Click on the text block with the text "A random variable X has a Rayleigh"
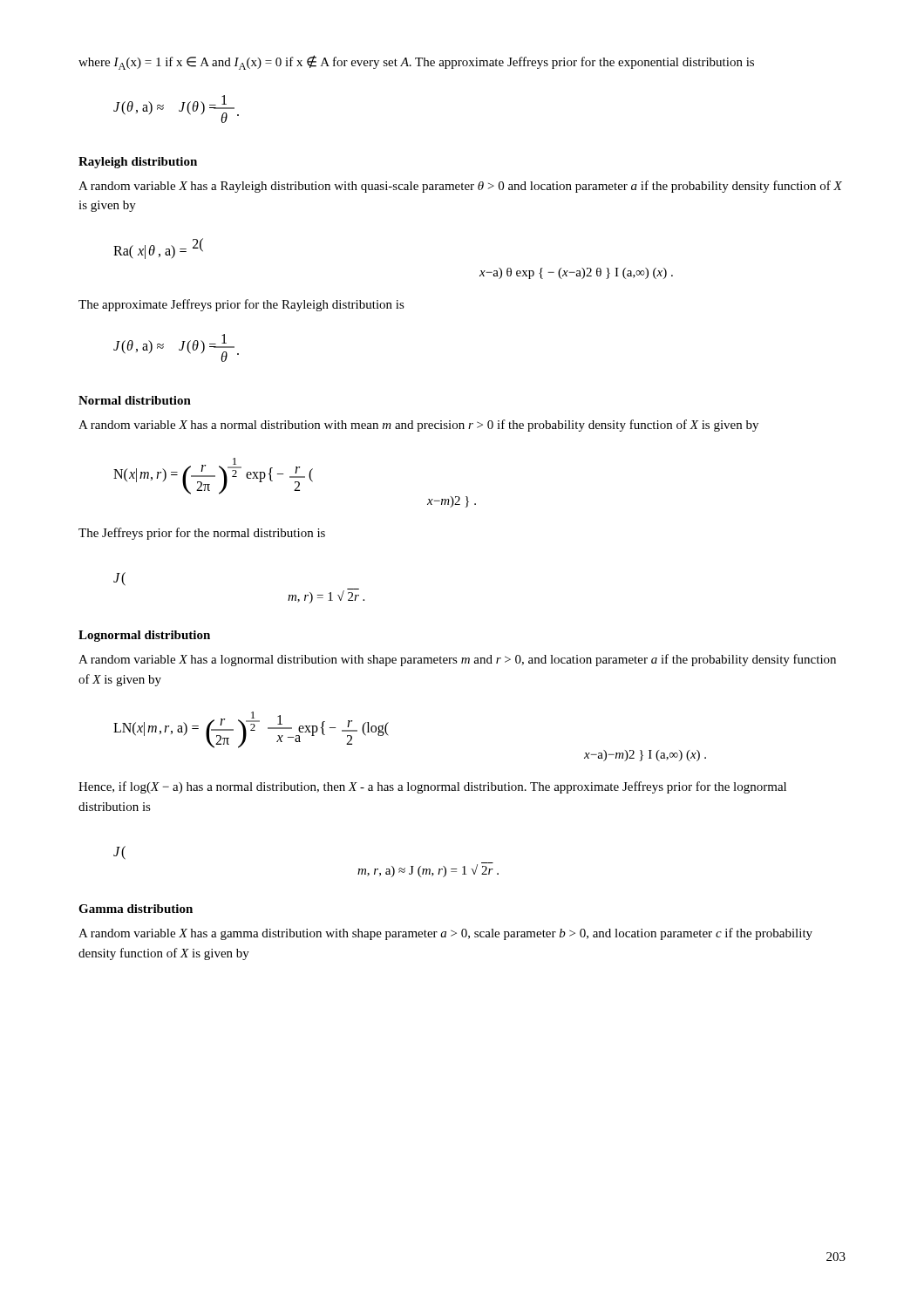 pyautogui.click(x=462, y=196)
